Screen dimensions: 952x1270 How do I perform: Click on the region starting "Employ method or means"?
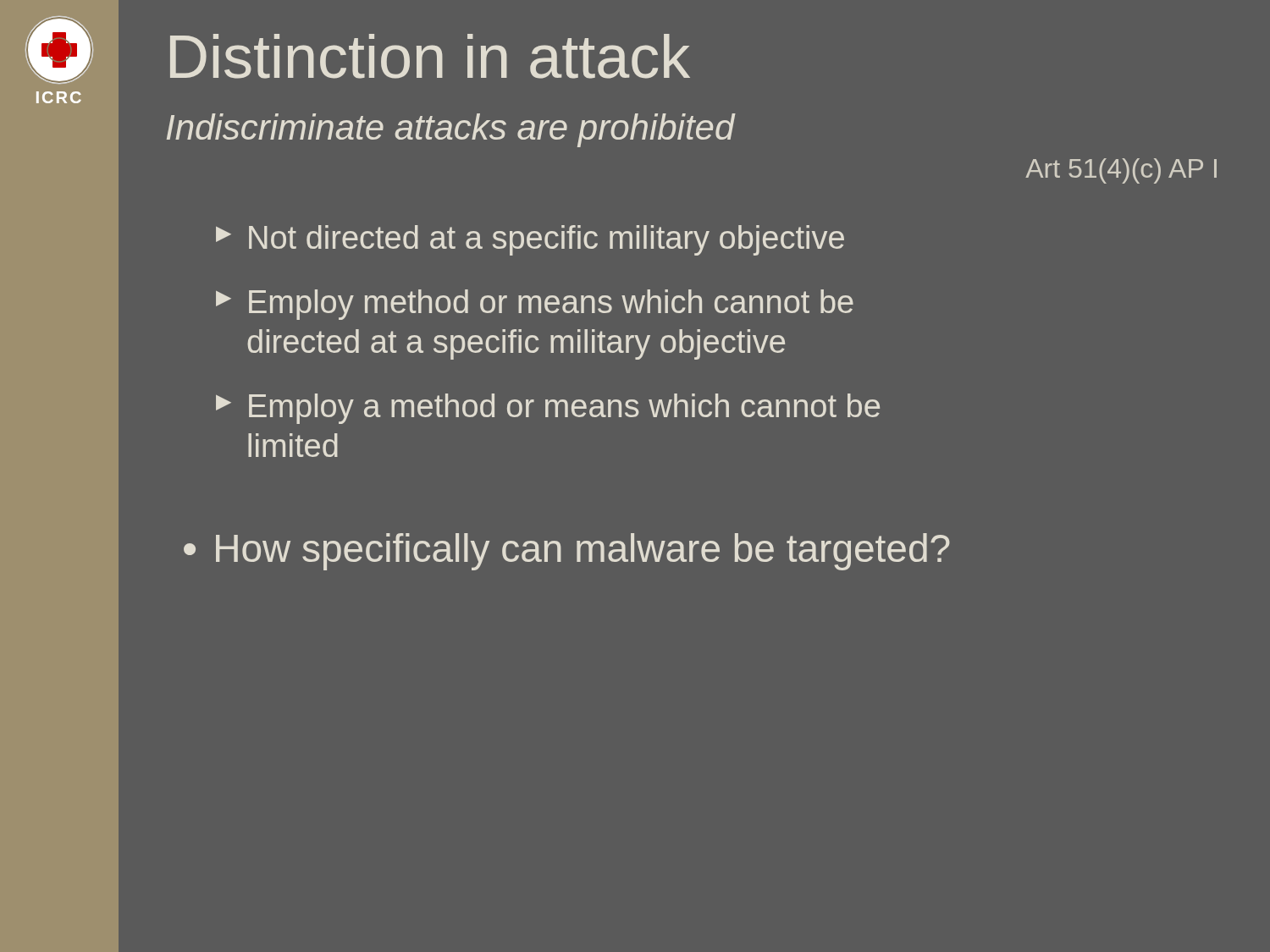(x=550, y=322)
